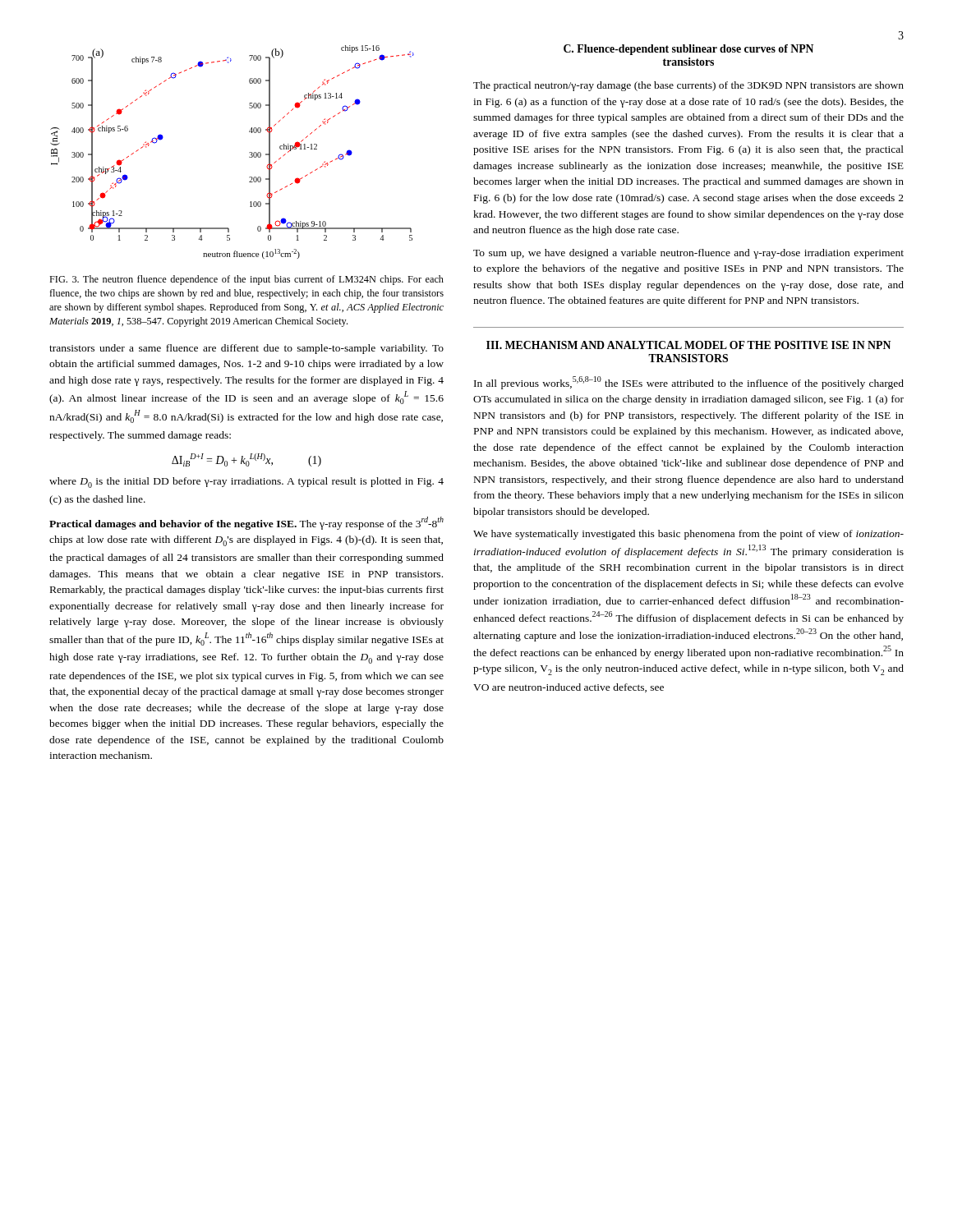
Task: Find the caption that says "FIG. 3. The neutron"
Action: click(246, 300)
